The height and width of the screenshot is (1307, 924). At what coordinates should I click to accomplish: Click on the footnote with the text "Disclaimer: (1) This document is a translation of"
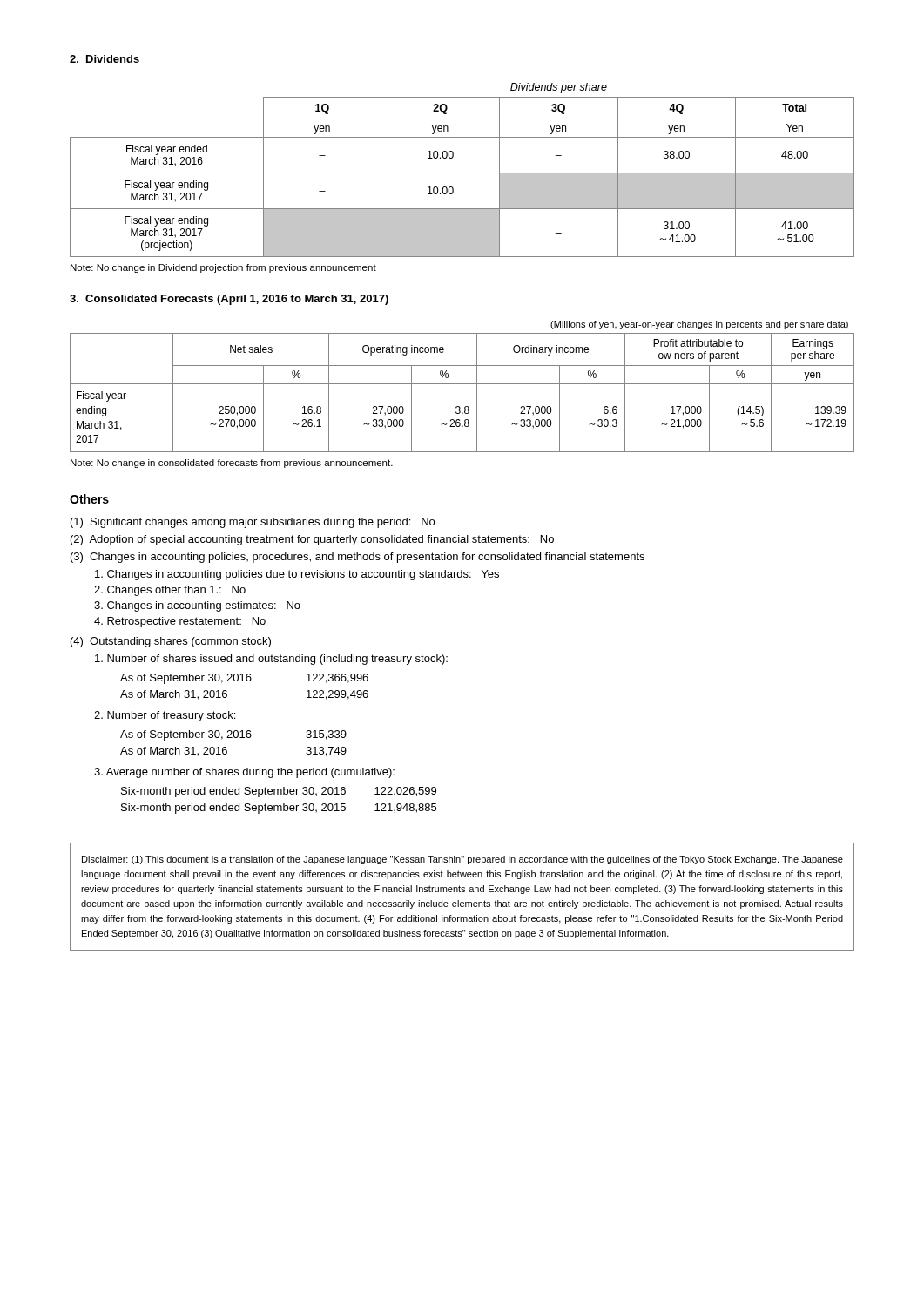point(462,896)
